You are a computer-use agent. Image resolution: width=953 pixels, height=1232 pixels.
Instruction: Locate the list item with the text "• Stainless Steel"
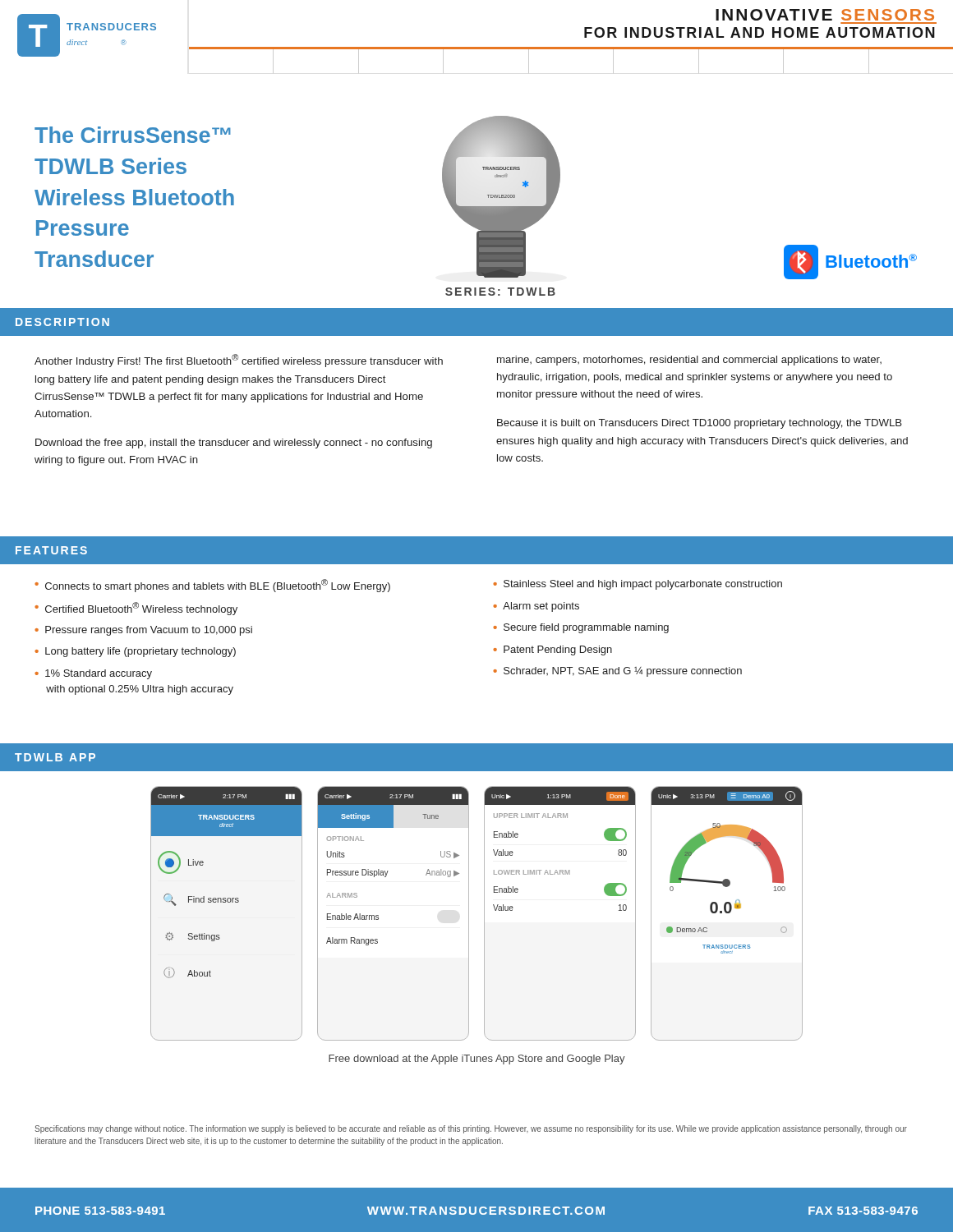[x=638, y=585]
